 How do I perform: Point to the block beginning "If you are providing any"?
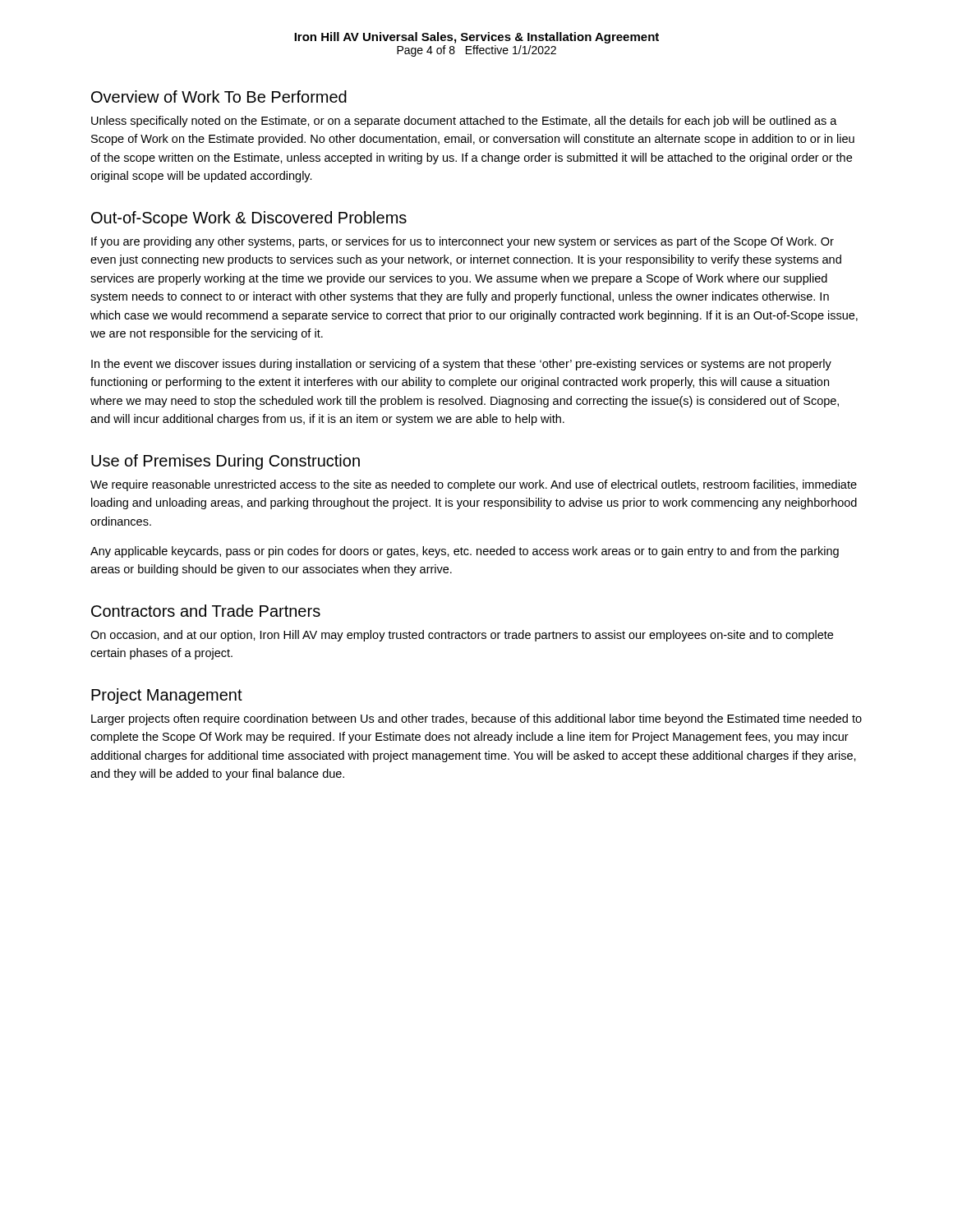coord(474,287)
